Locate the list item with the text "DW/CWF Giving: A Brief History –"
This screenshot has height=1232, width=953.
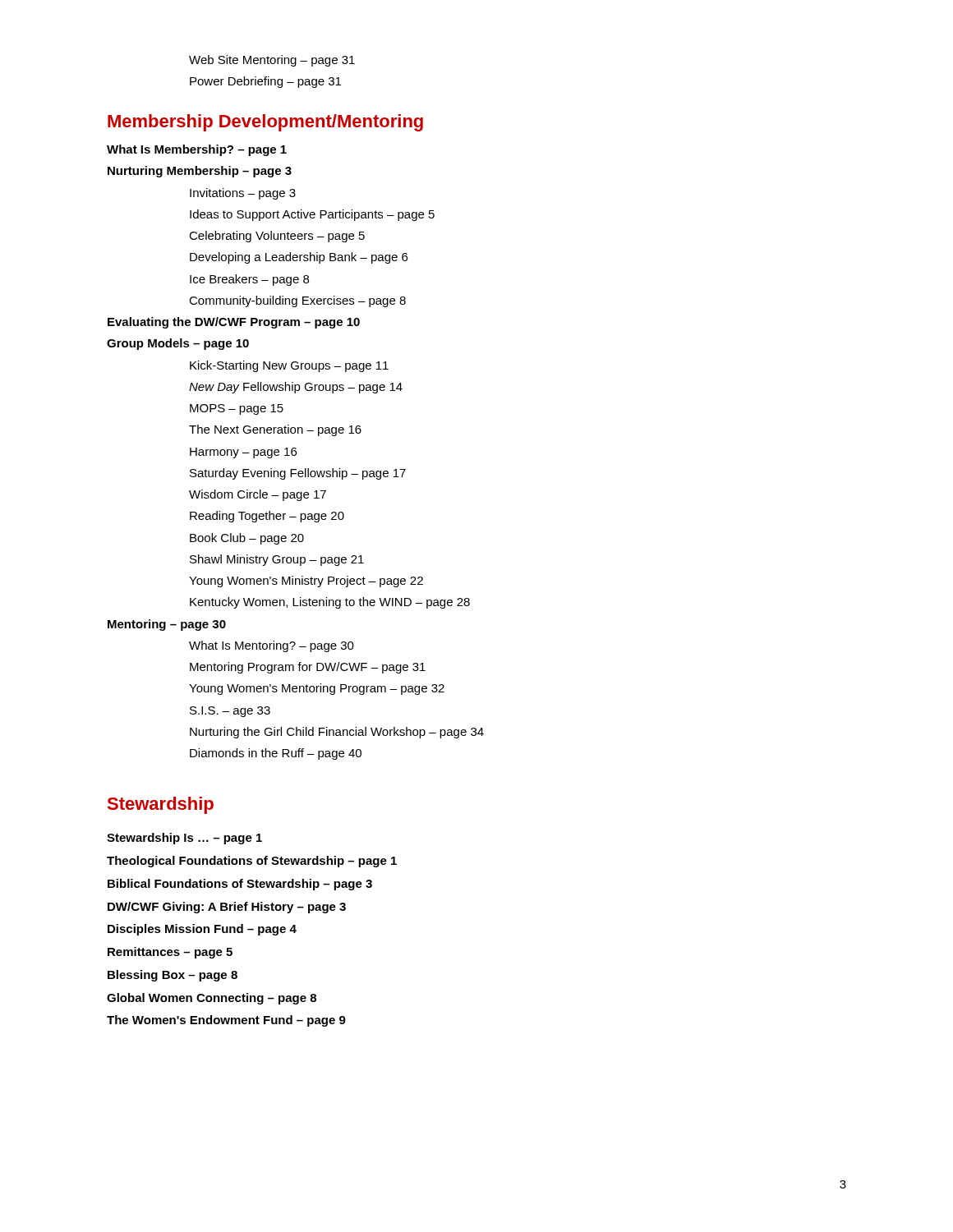click(x=227, y=906)
